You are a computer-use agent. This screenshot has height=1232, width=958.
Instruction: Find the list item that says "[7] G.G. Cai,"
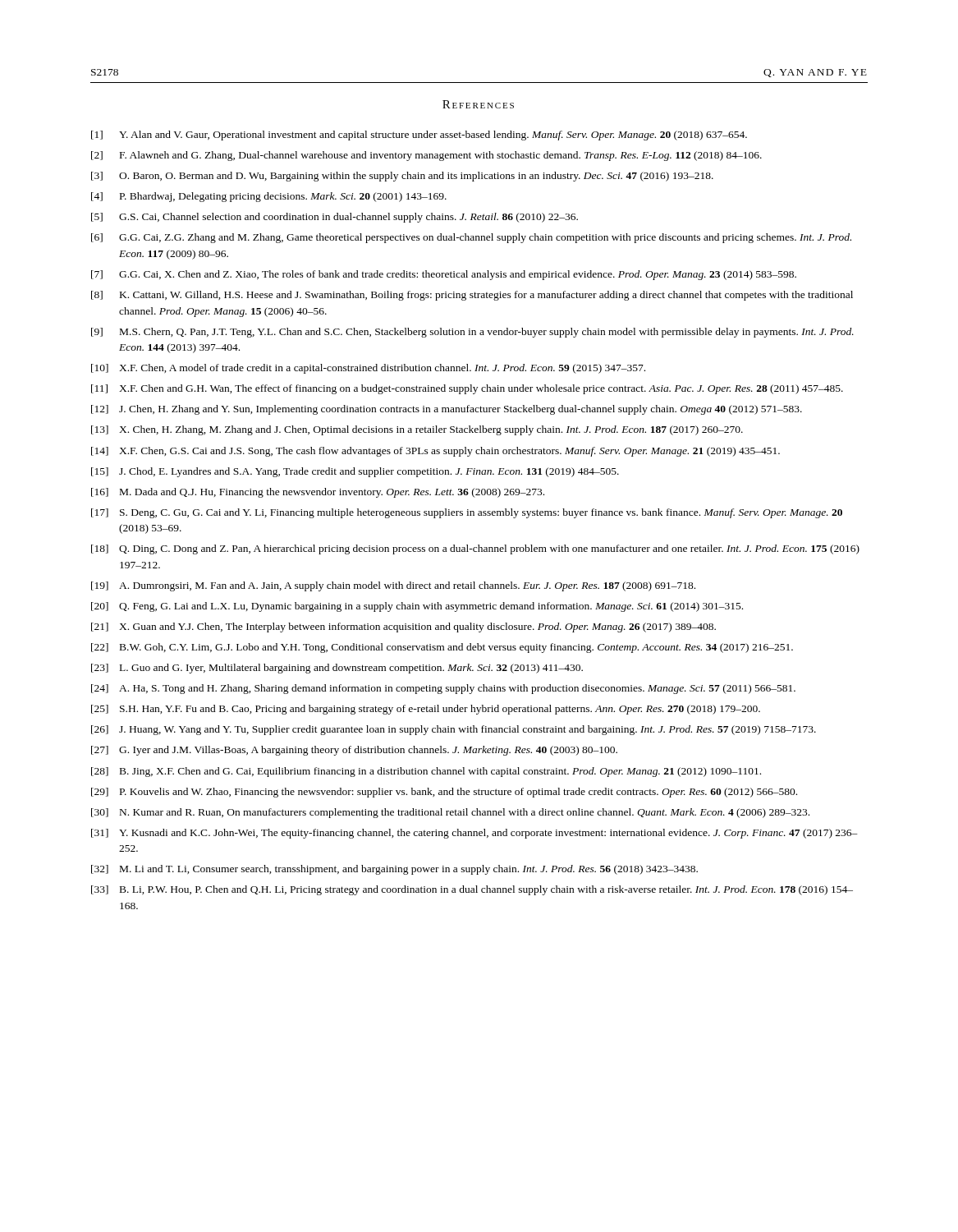coord(479,274)
